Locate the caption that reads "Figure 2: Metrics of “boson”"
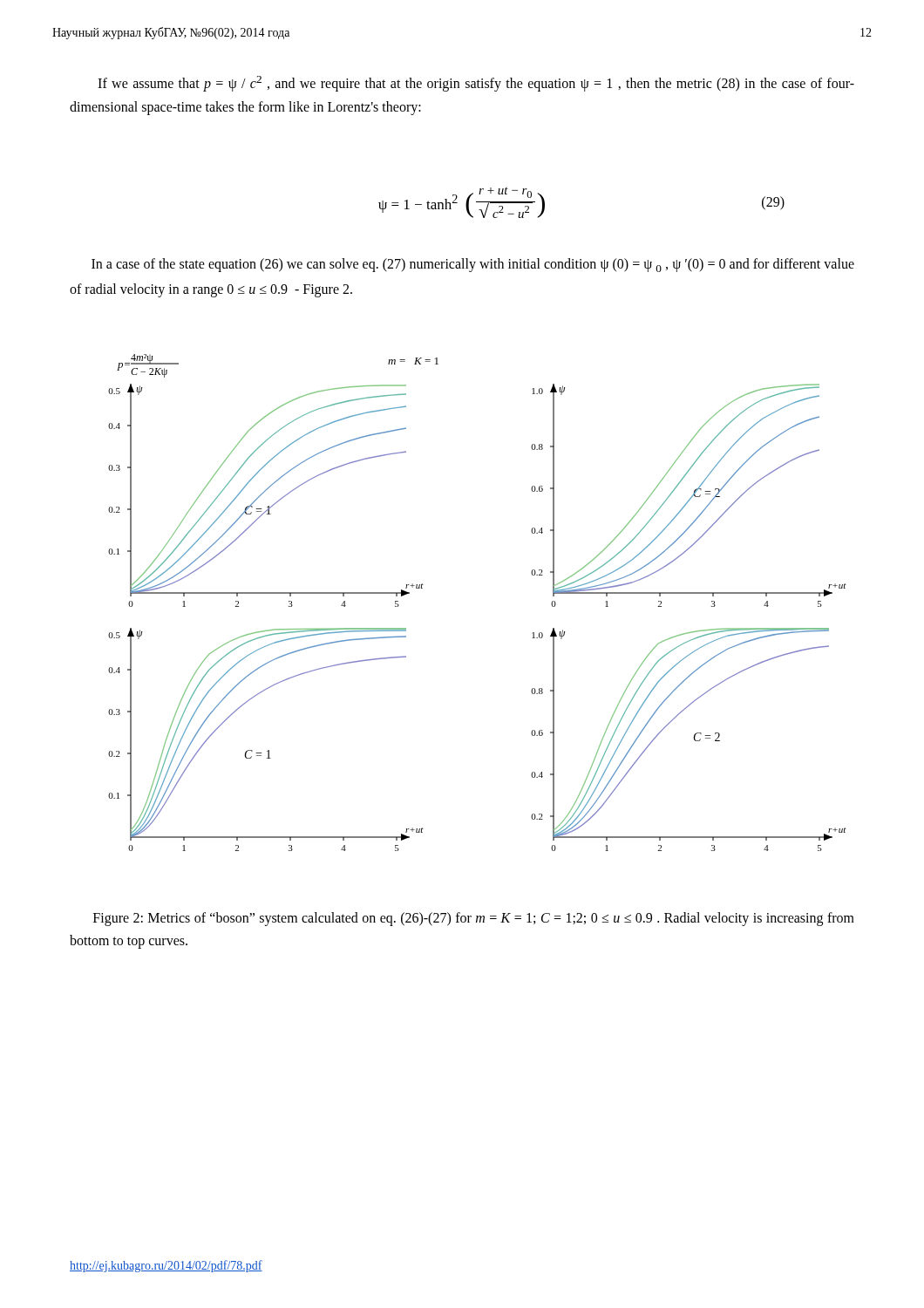The height and width of the screenshot is (1308, 924). [x=462, y=929]
